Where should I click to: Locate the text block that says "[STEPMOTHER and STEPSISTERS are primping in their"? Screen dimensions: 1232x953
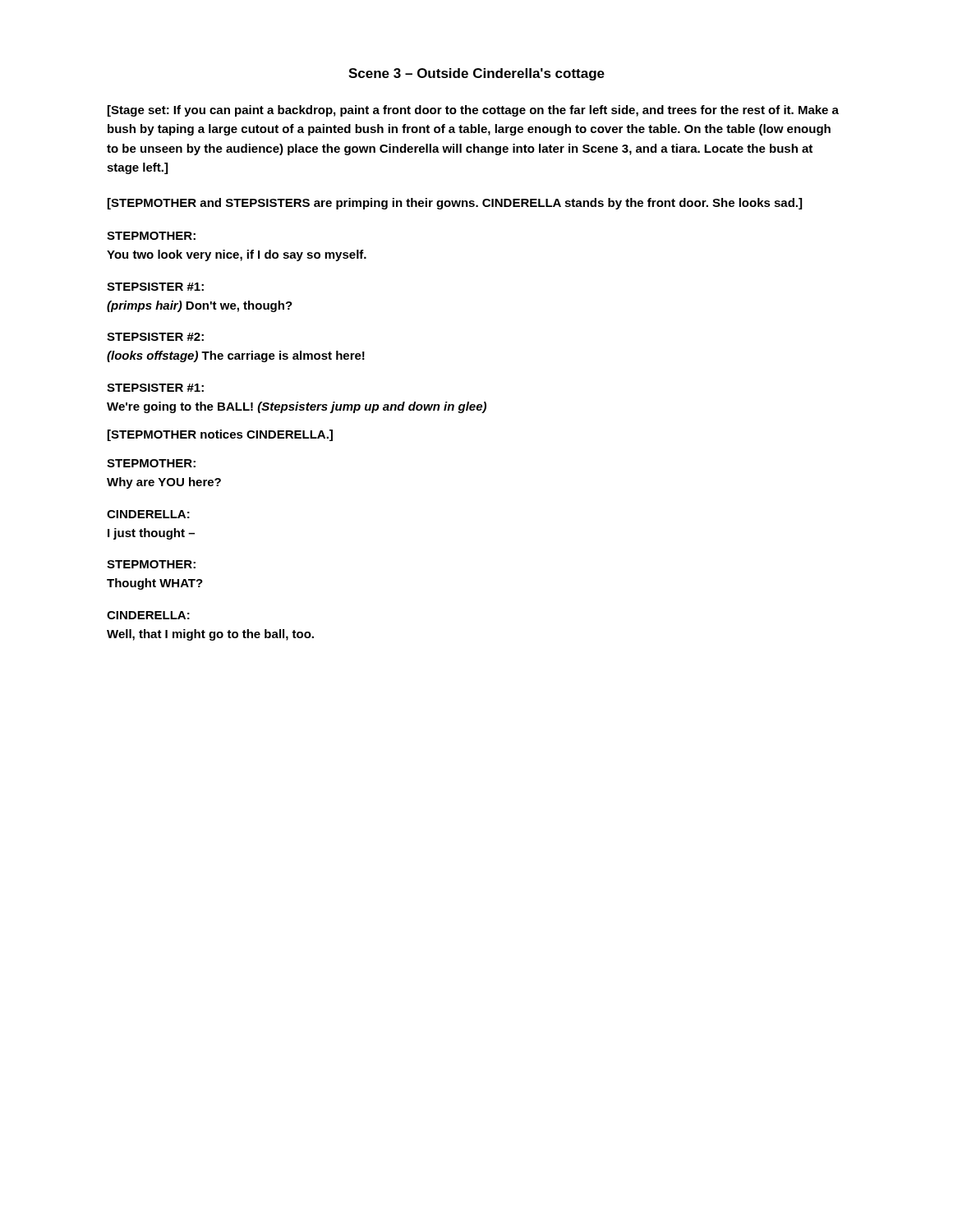click(x=455, y=202)
